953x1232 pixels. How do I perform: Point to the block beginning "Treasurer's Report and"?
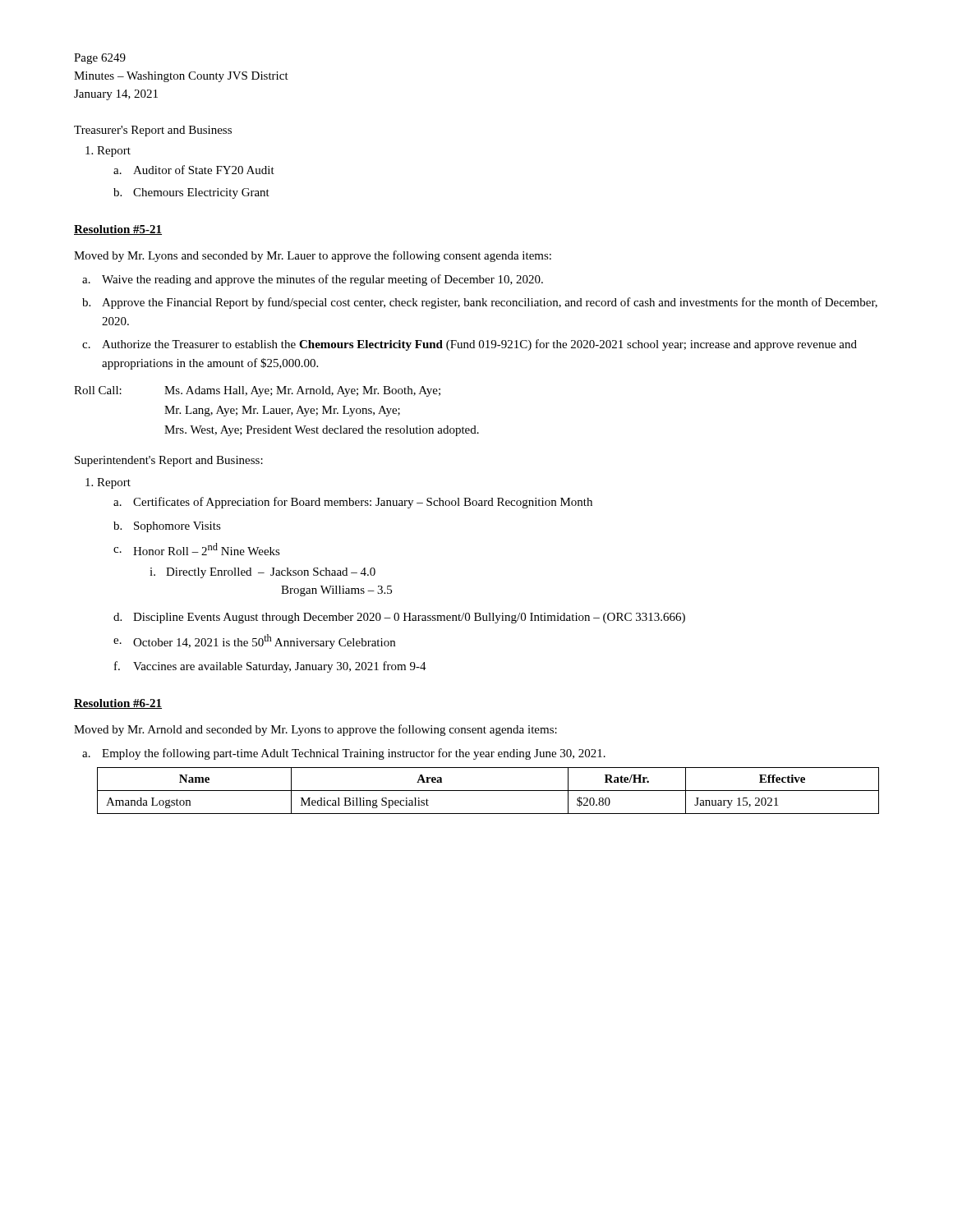point(153,130)
